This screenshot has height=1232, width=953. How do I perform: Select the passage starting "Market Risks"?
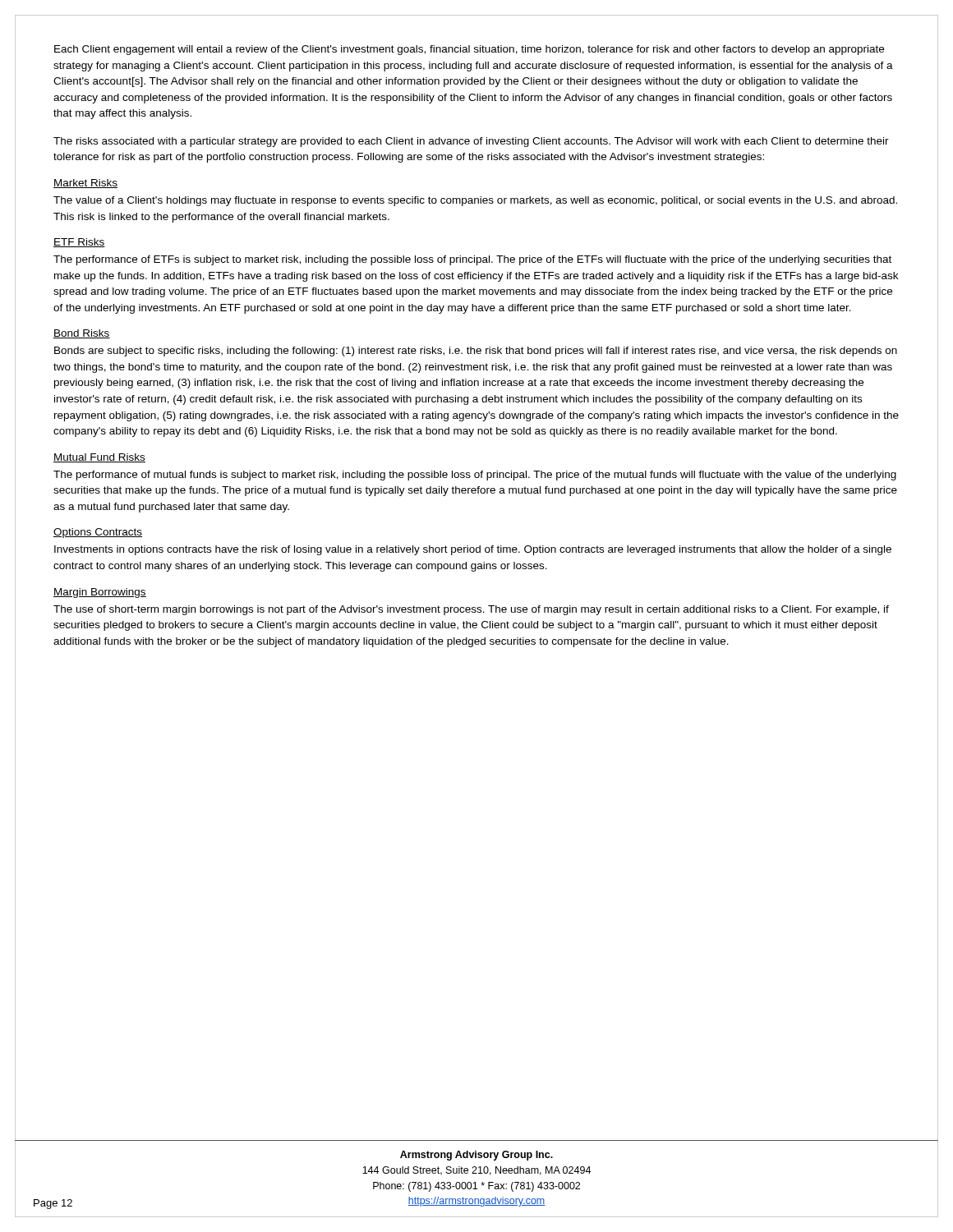85,183
